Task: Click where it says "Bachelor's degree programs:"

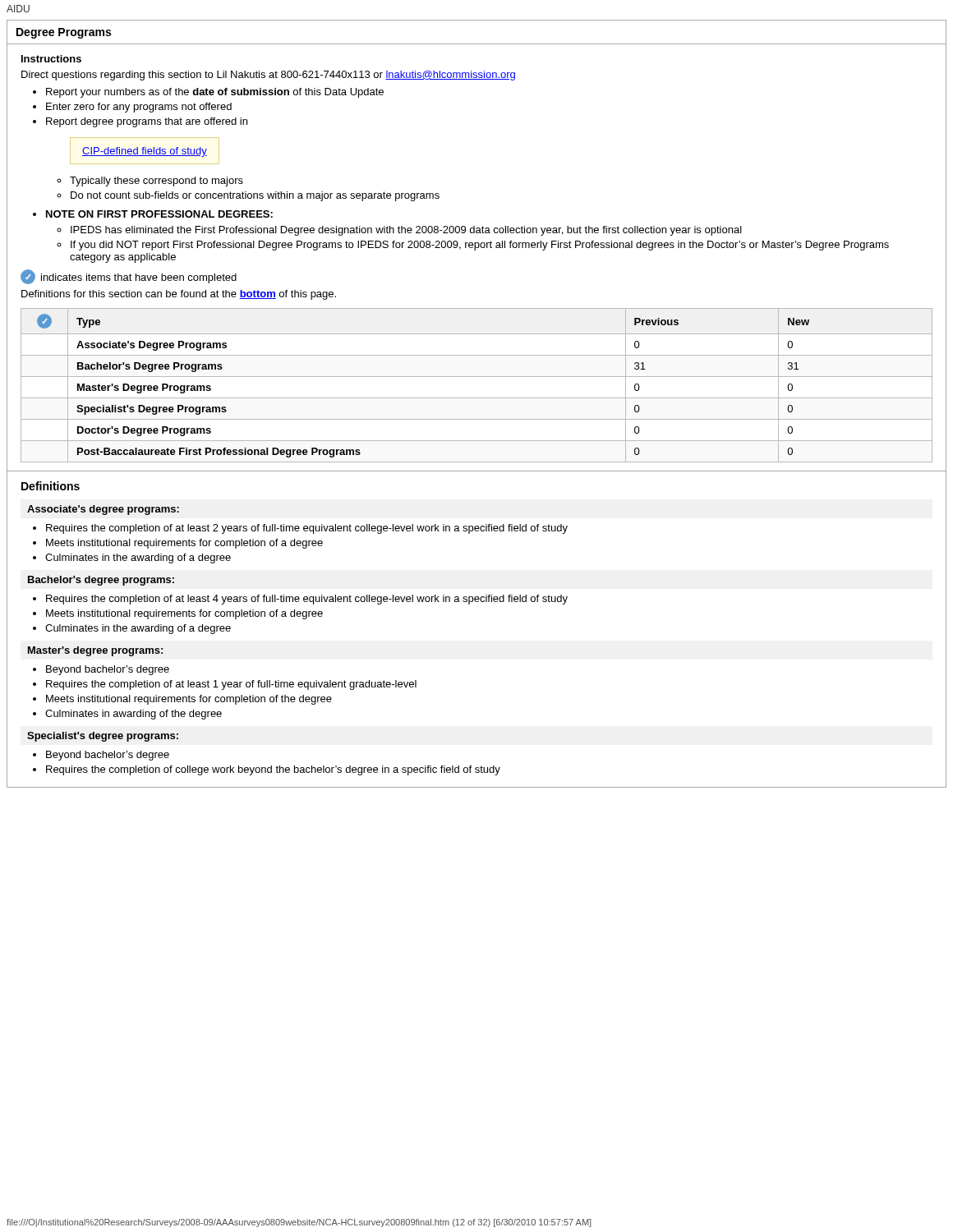Action: [x=101, y=579]
